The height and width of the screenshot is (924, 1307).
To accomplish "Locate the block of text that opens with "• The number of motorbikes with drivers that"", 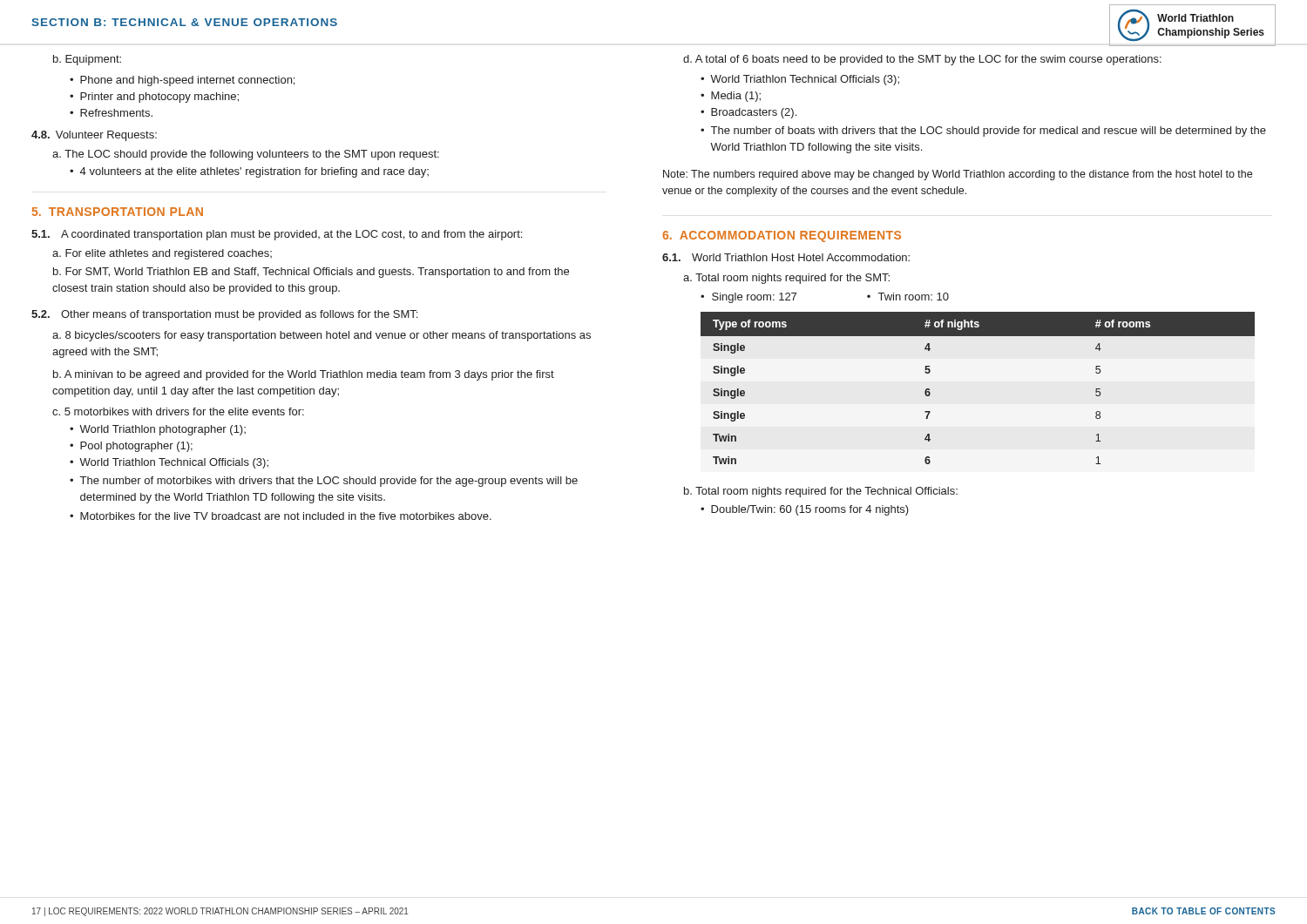I will click(x=338, y=489).
